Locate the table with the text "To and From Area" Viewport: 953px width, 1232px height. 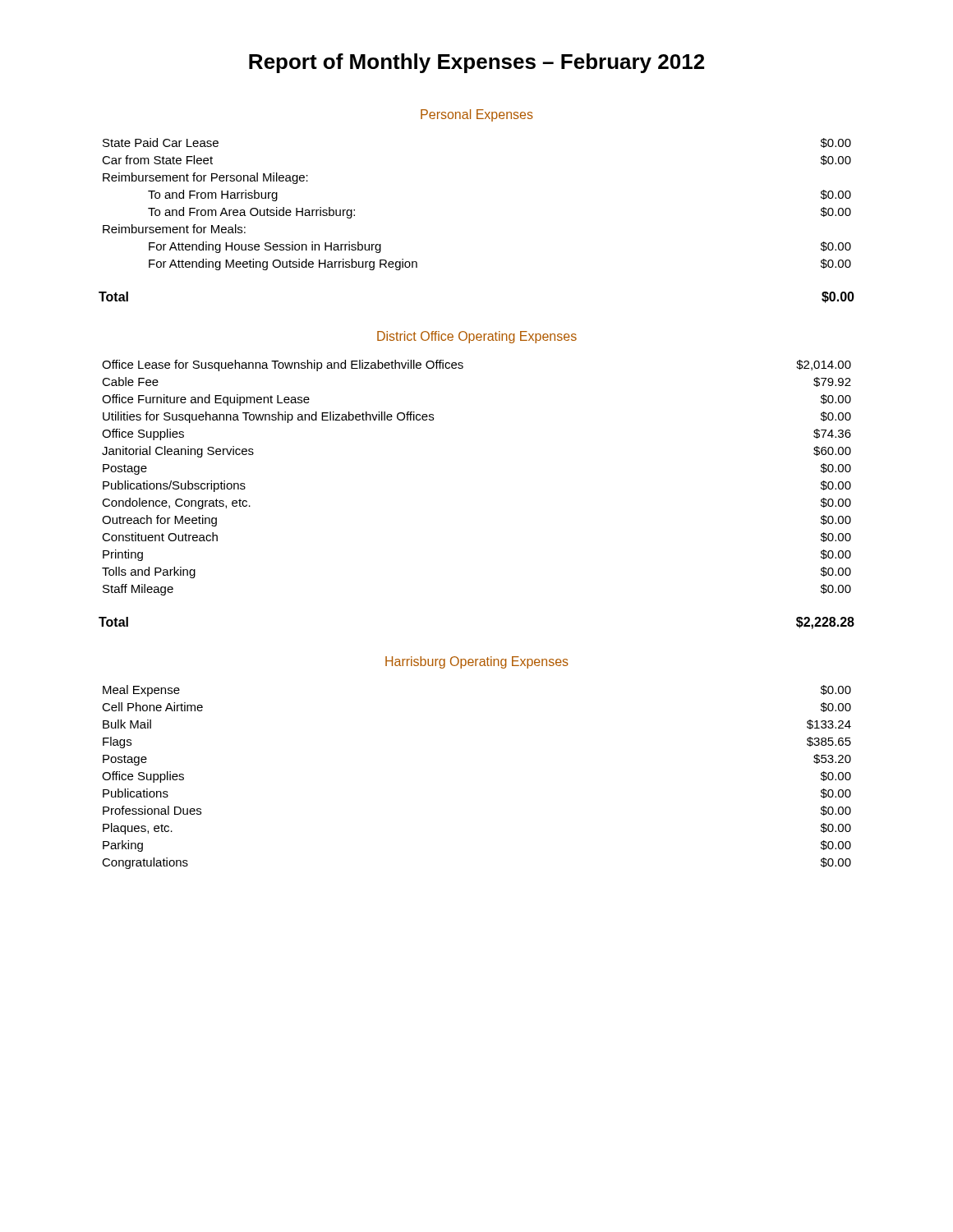(476, 203)
